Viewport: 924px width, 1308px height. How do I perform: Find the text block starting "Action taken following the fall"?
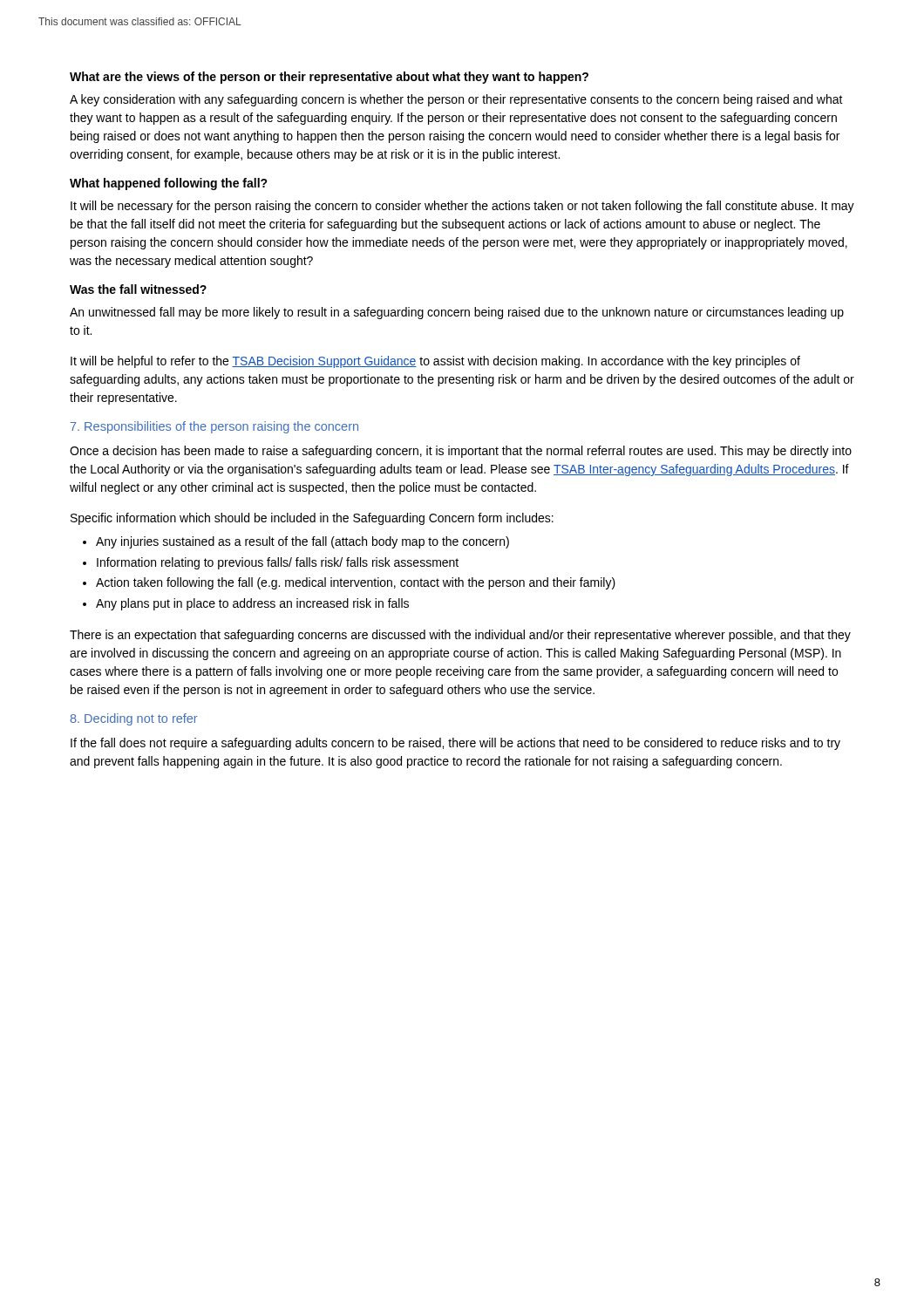tap(356, 583)
